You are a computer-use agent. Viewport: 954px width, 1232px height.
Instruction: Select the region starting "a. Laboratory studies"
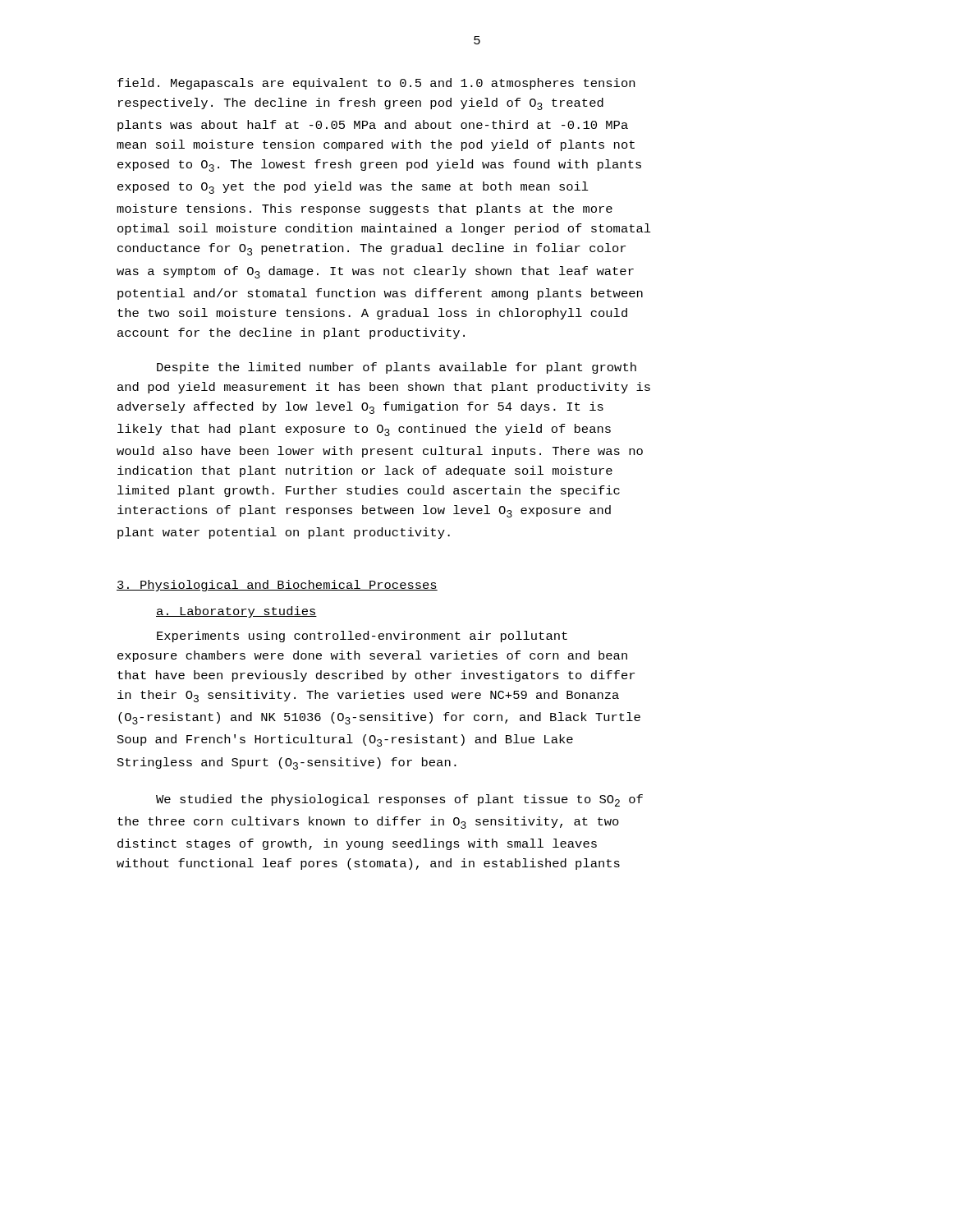click(x=236, y=612)
